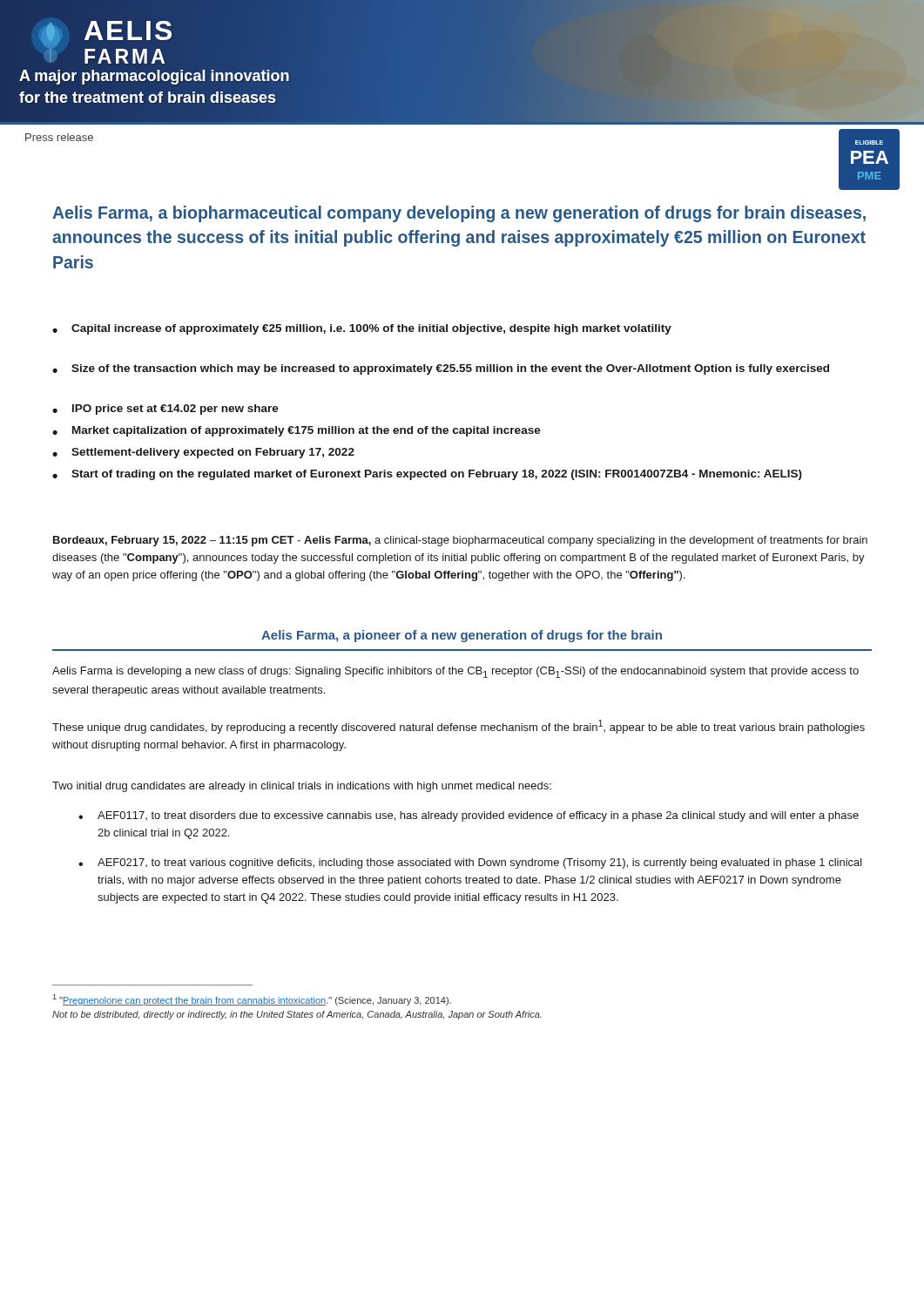Point to the text starting "Aelis Farma, a pioneer of"
Screen dimensions: 1307x924
pos(462,635)
